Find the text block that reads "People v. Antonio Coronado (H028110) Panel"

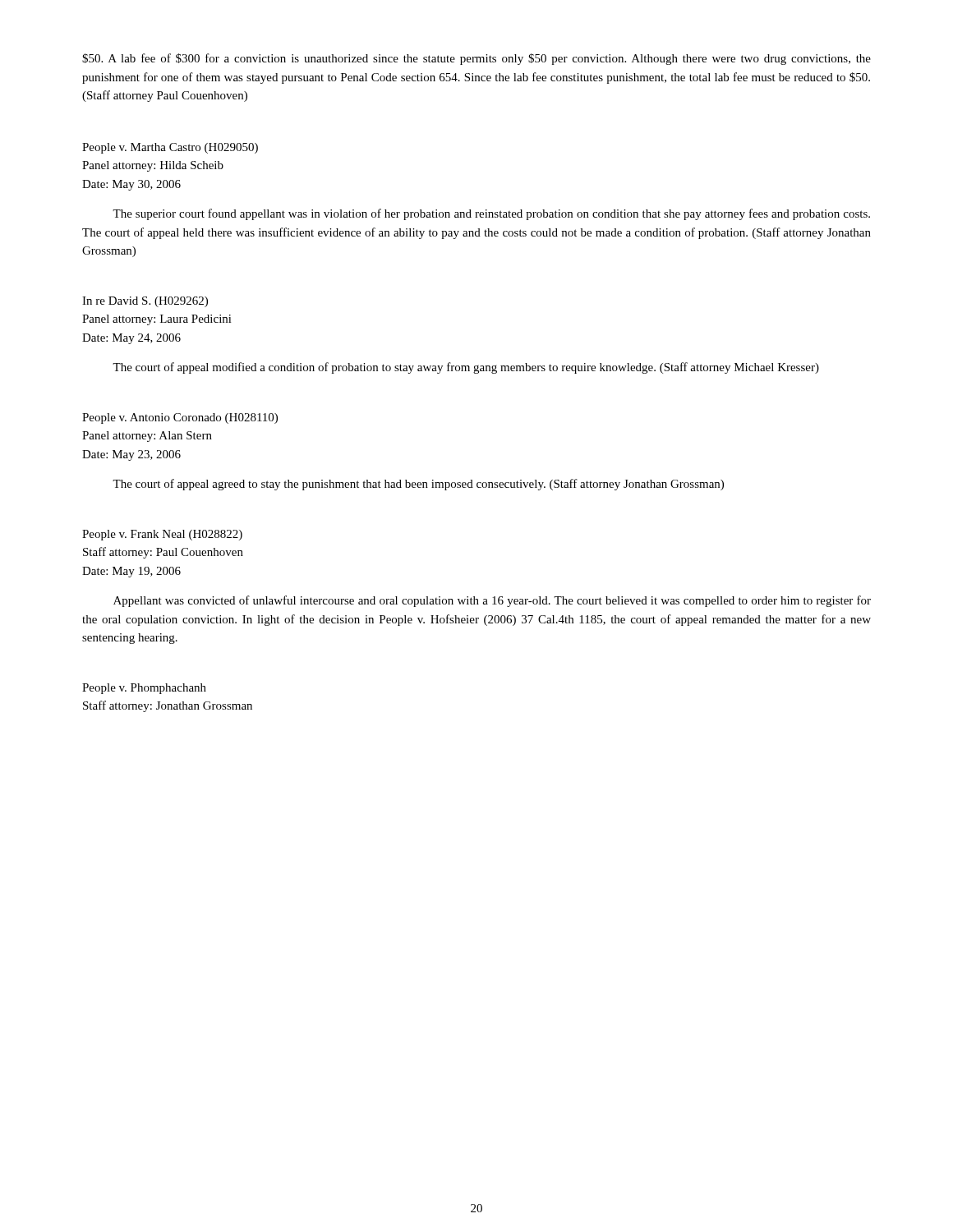click(x=180, y=418)
